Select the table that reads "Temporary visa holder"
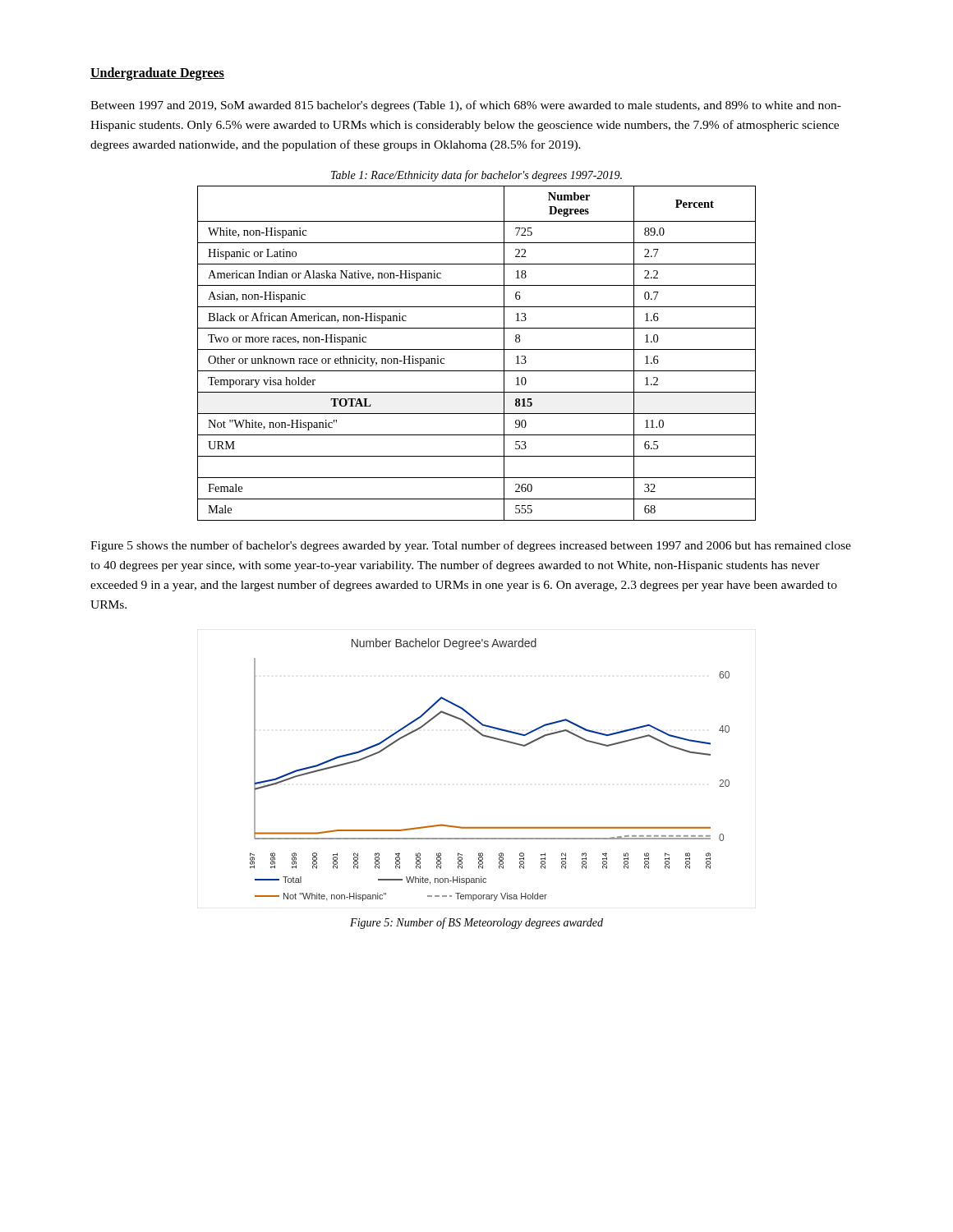The width and height of the screenshot is (953, 1232). click(476, 345)
